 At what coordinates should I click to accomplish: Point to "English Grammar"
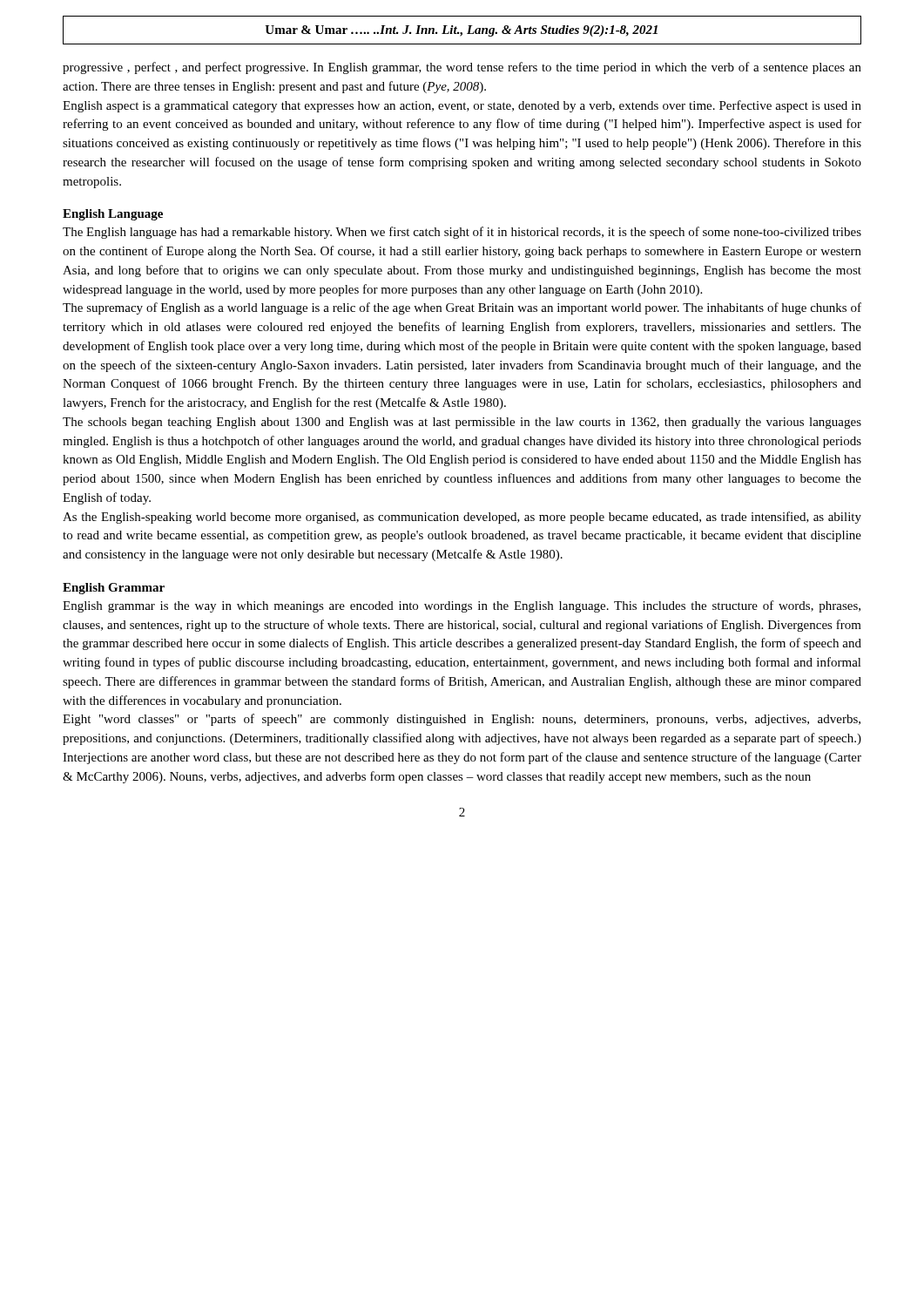click(114, 587)
